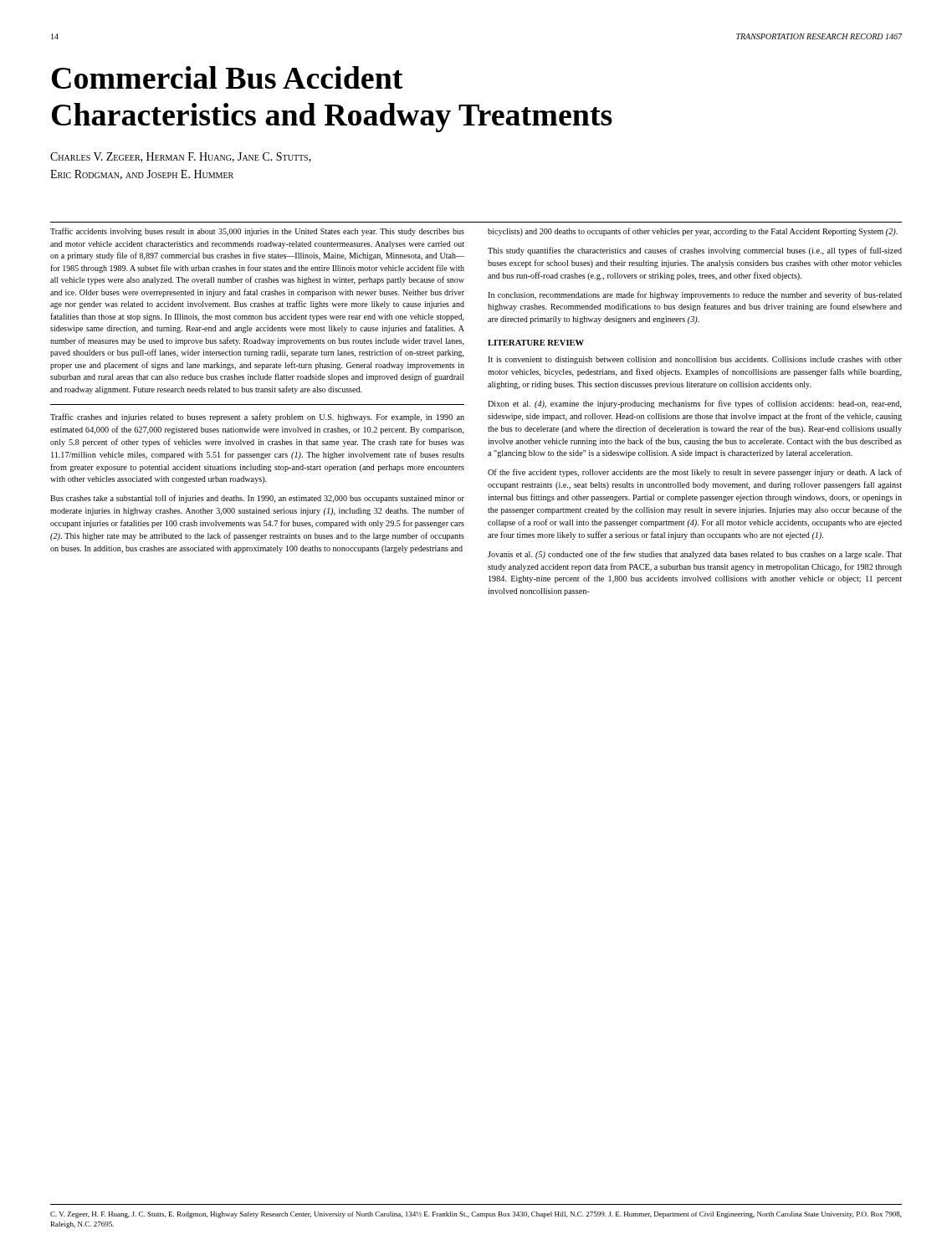Select the text block that says "Traffic crashes and injuries related to buses"
Image resolution: width=952 pixels, height=1255 pixels.
tap(257, 483)
